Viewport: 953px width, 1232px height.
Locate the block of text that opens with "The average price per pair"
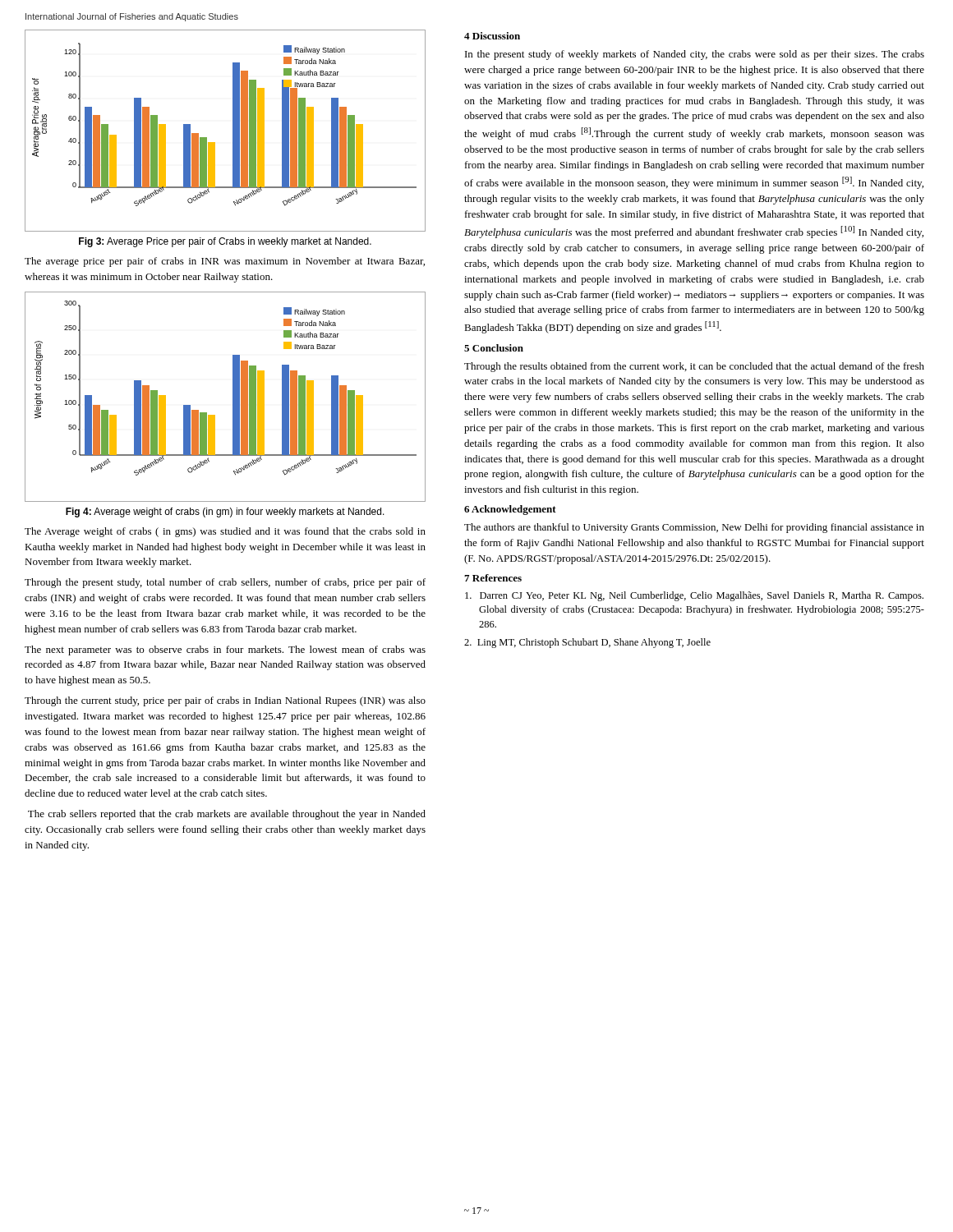pyautogui.click(x=225, y=269)
